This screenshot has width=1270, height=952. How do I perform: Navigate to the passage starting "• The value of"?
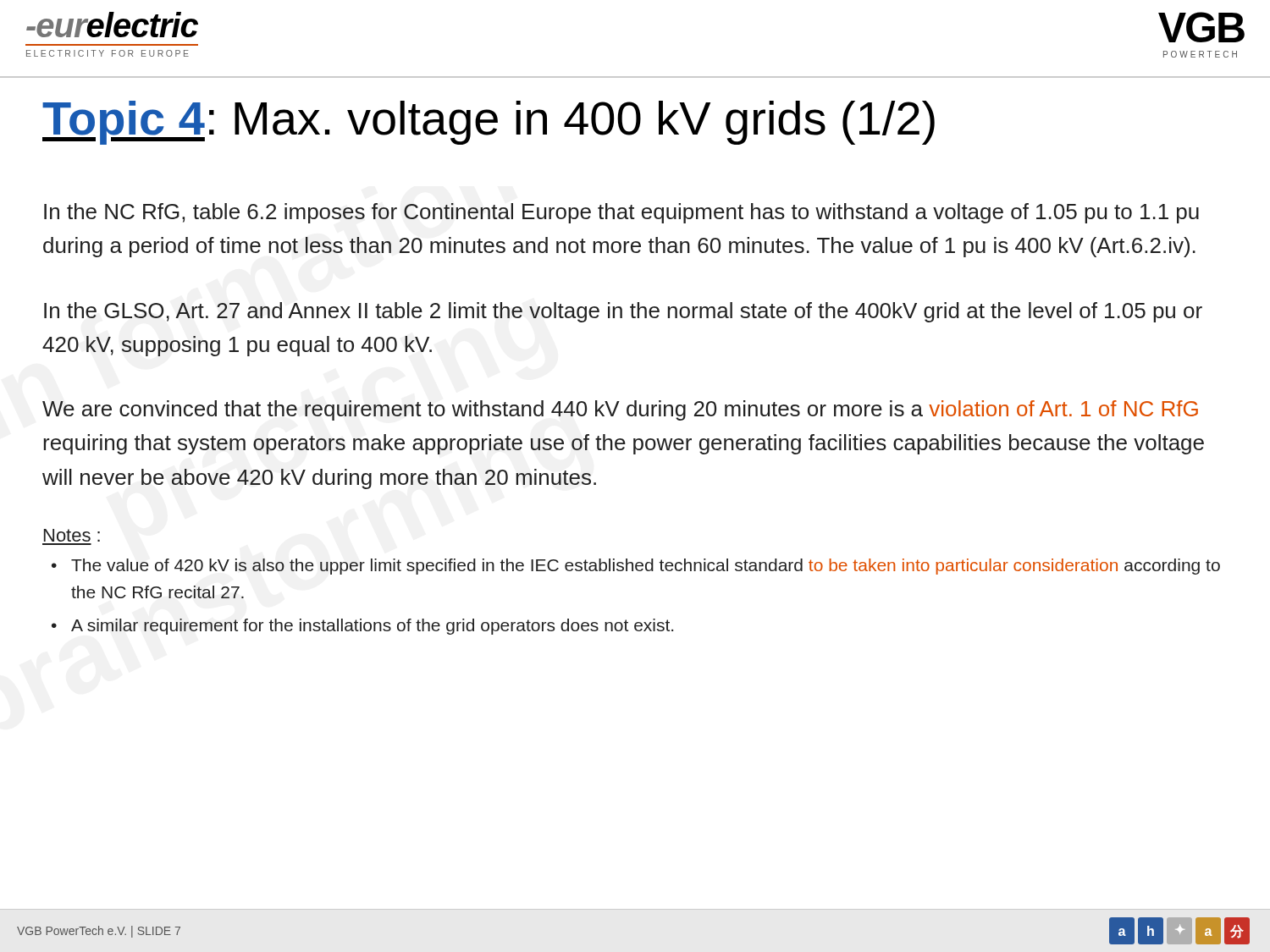click(x=636, y=577)
